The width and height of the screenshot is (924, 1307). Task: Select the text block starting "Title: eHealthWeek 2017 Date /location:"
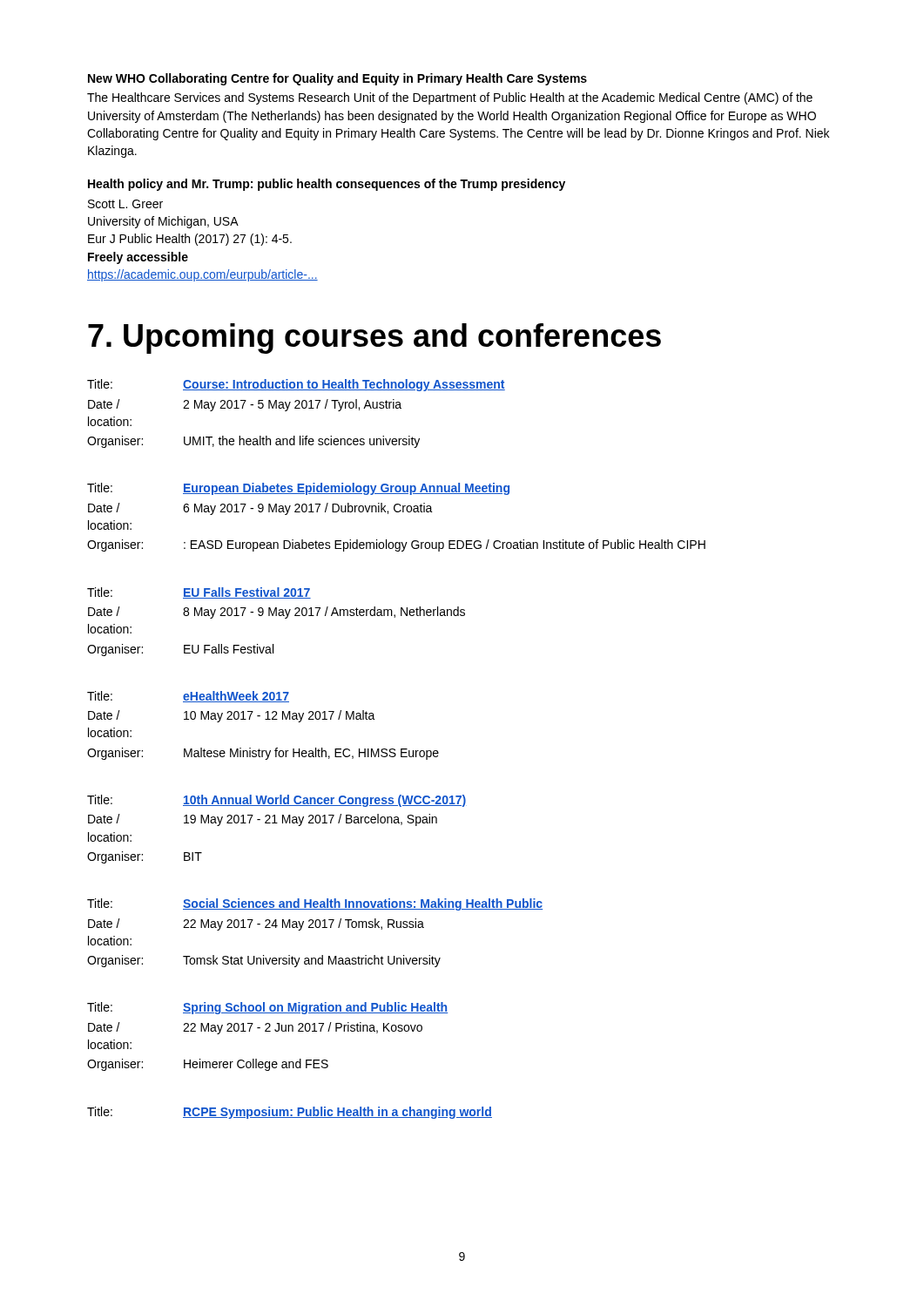188,697
